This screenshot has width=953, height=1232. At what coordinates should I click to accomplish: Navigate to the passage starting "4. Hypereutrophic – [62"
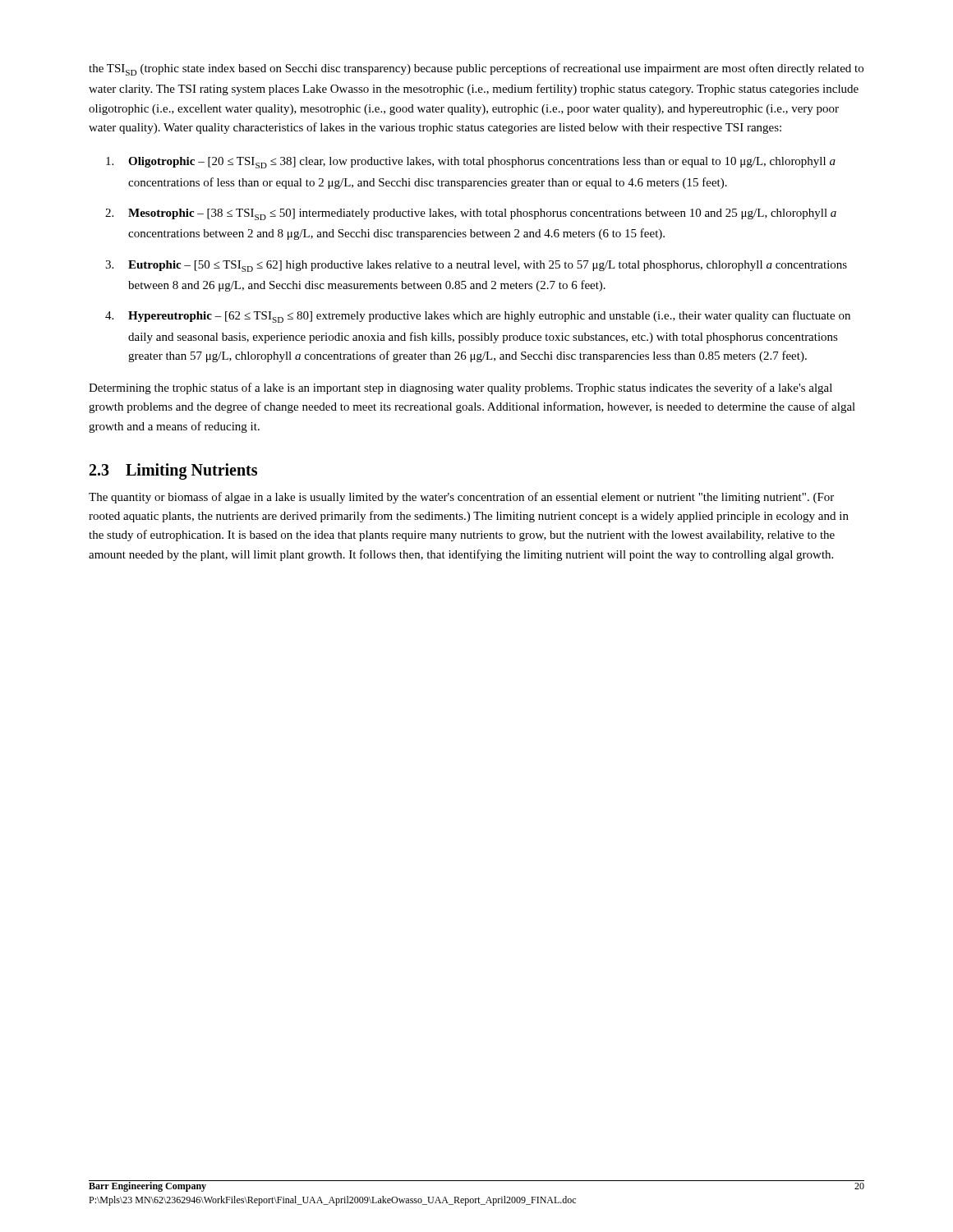click(485, 336)
